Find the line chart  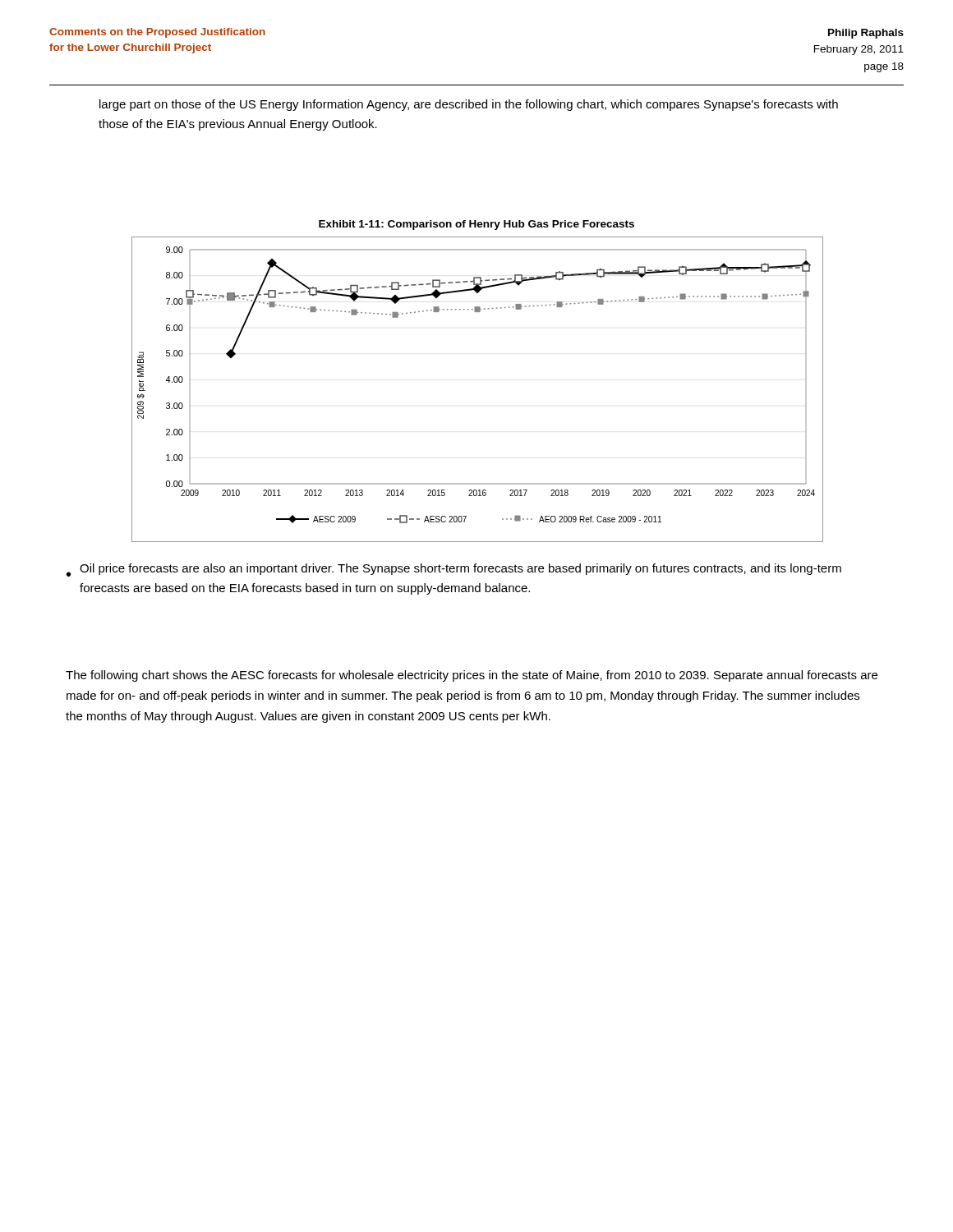(x=476, y=389)
